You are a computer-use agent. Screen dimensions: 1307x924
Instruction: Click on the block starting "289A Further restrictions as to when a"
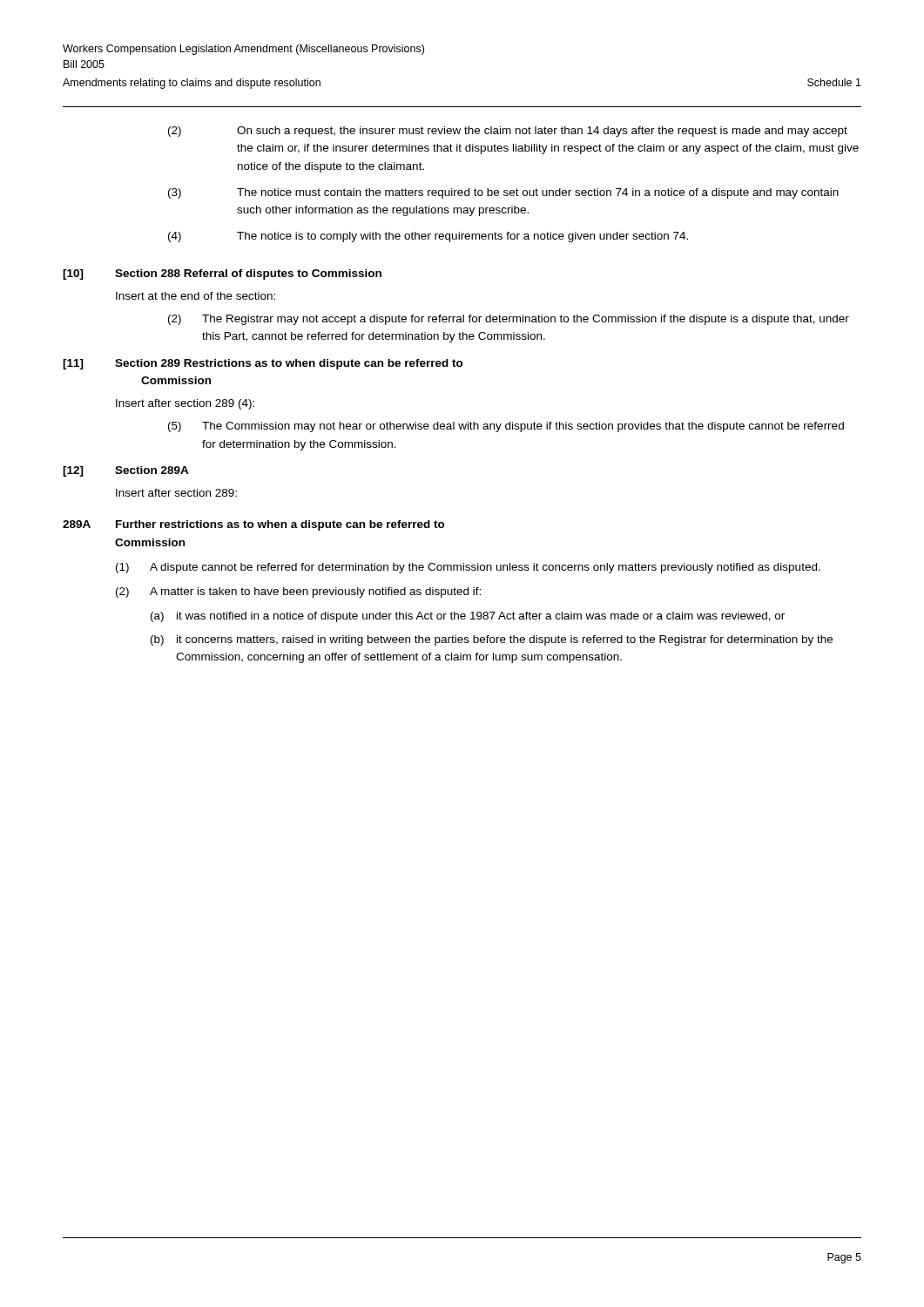pyautogui.click(x=254, y=534)
